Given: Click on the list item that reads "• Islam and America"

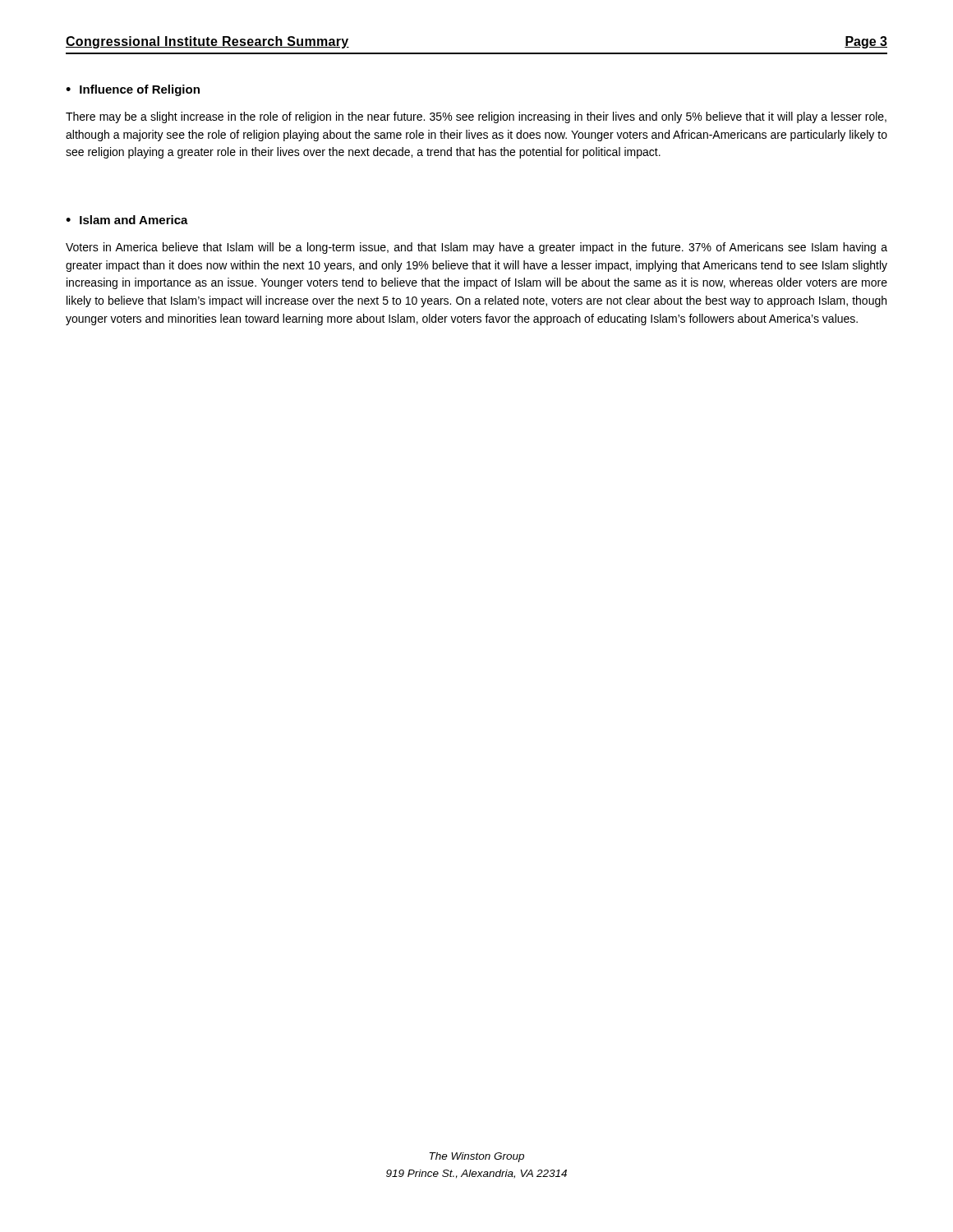Looking at the screenshot, I should pos(127,221).
